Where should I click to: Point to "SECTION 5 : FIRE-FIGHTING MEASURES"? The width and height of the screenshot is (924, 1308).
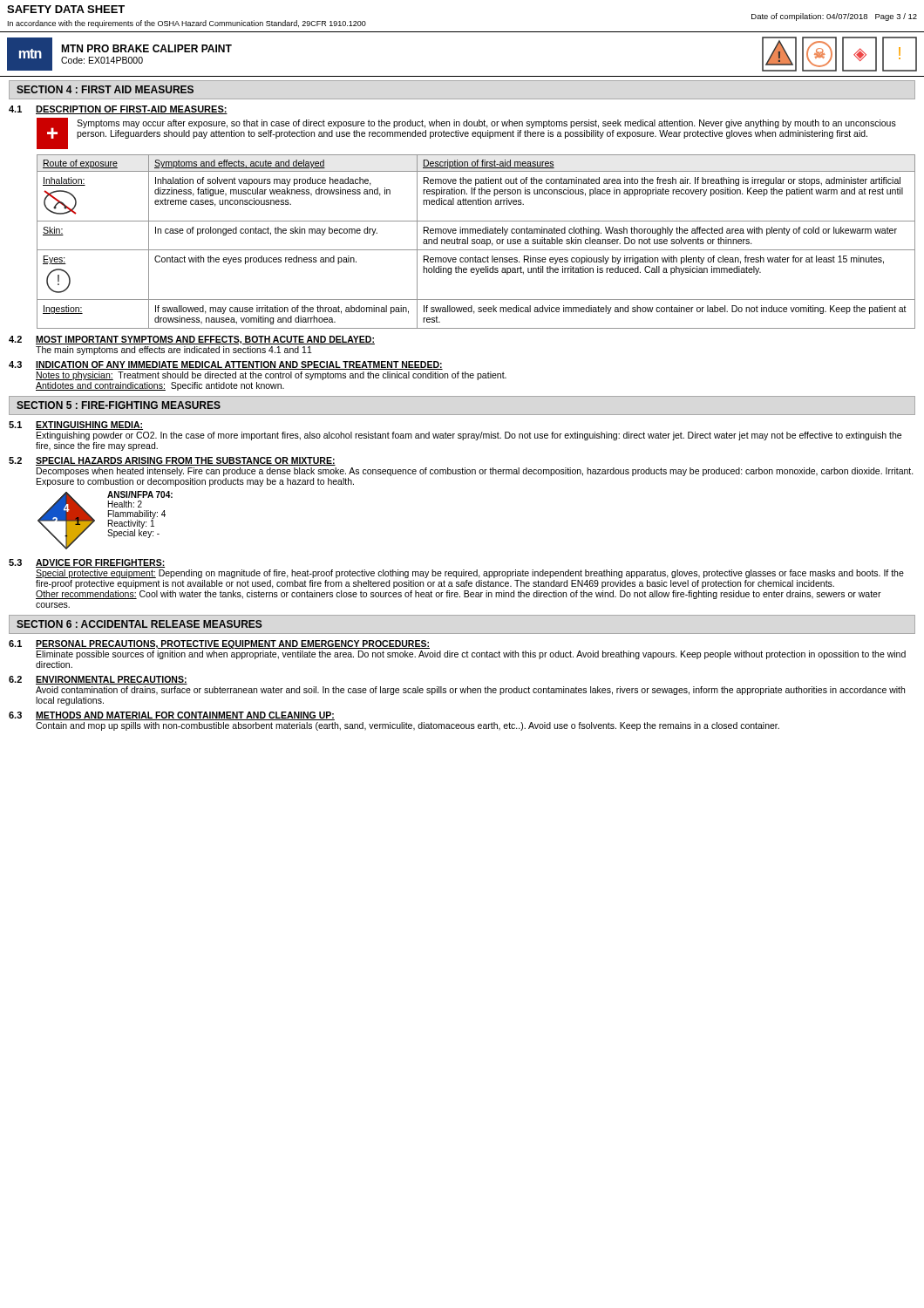click(119, 405)
